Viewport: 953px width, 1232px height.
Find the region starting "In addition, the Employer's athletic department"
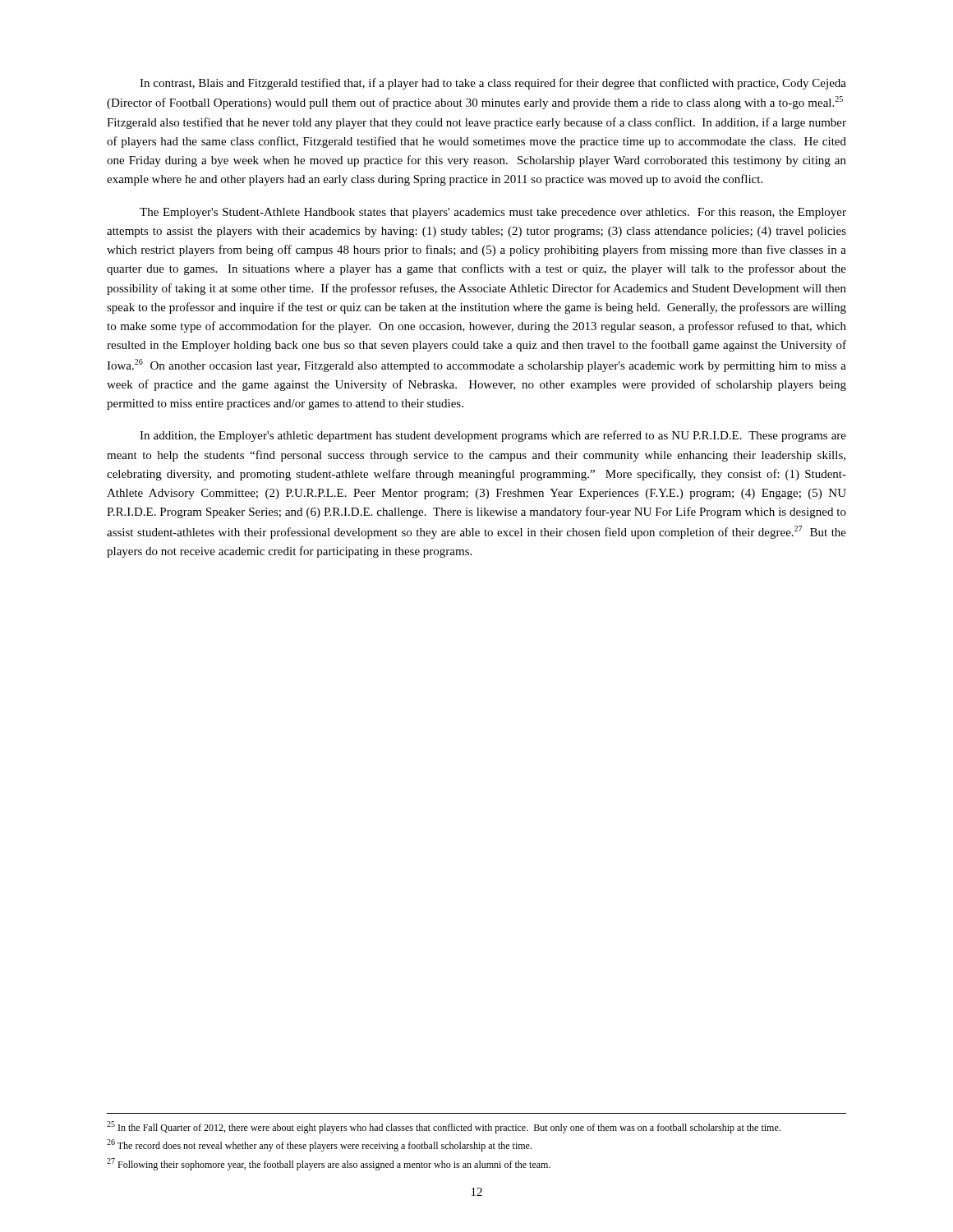(x=476, y=493)
